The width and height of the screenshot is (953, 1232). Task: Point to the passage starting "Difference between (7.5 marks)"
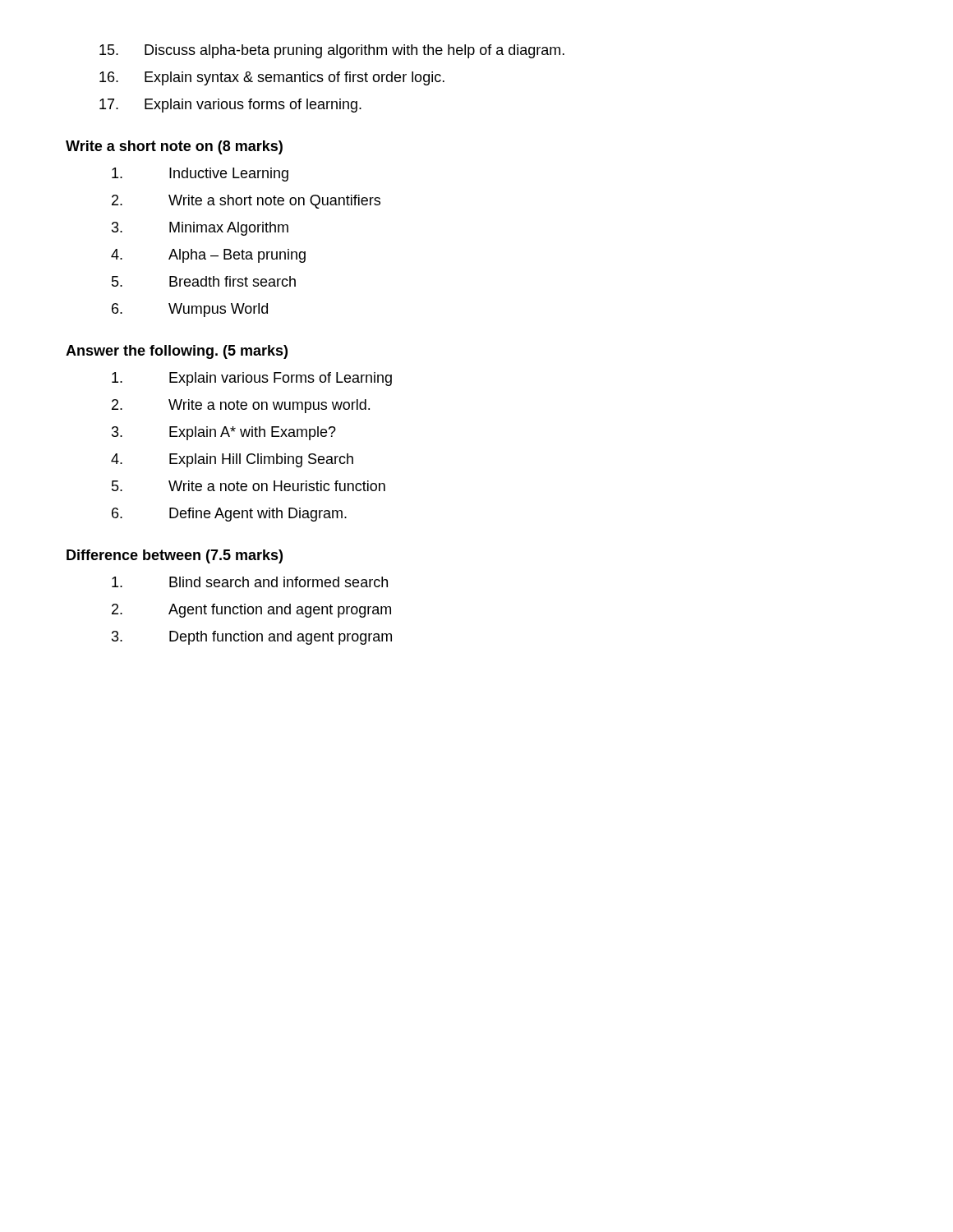(175, 555)
